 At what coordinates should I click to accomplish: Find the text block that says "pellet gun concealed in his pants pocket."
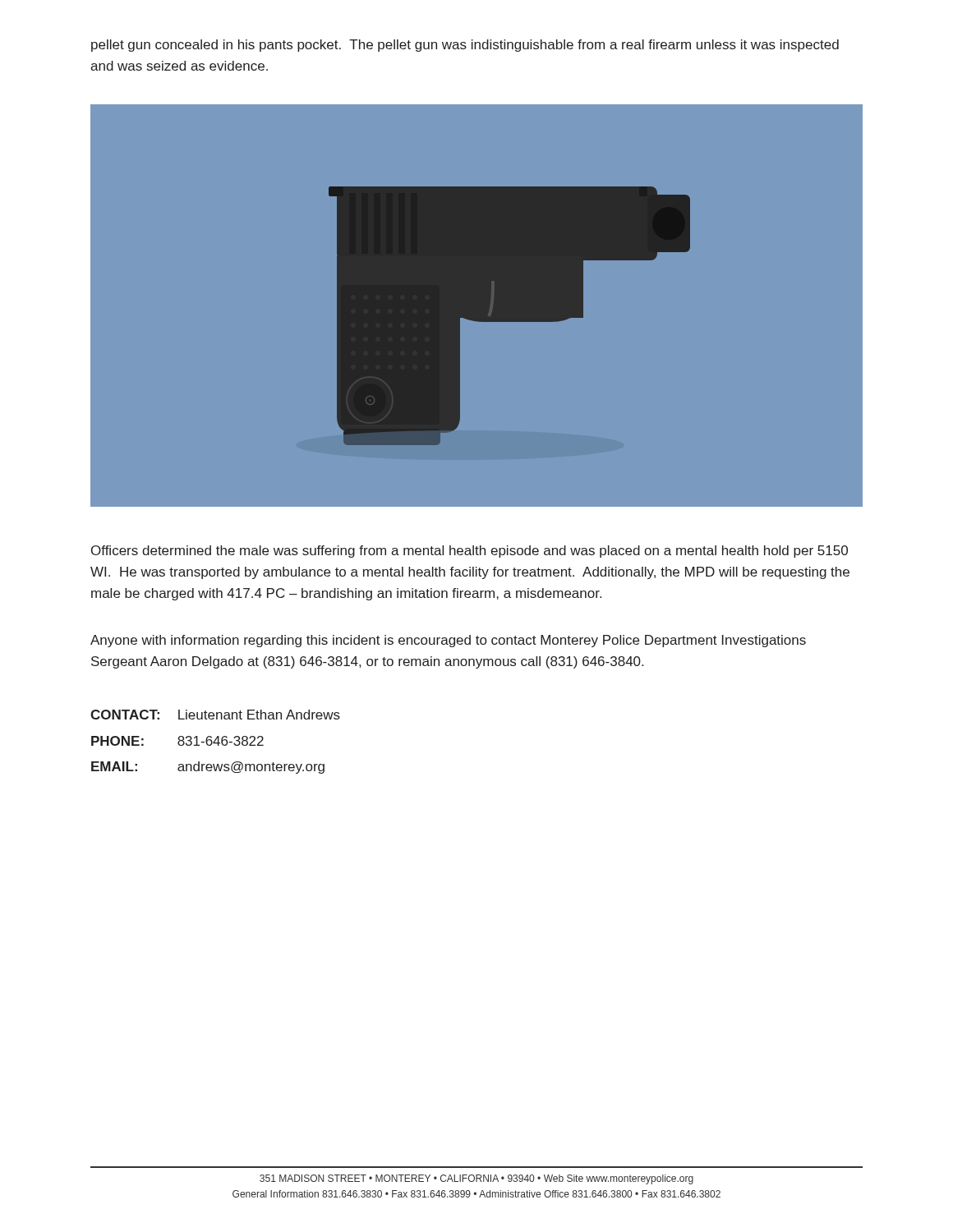point(465,56)
